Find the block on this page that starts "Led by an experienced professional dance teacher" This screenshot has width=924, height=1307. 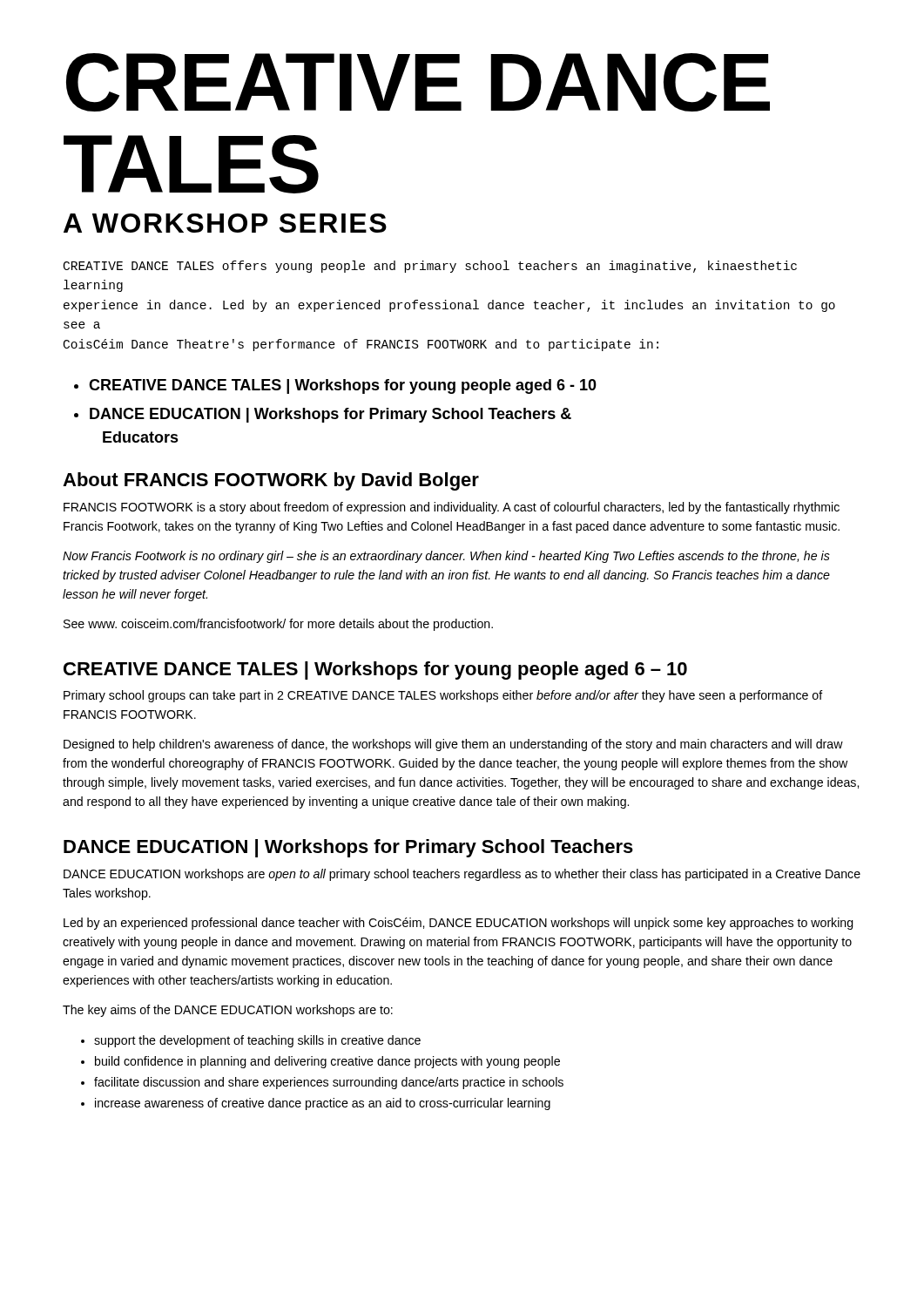click(x=458, y=951)
